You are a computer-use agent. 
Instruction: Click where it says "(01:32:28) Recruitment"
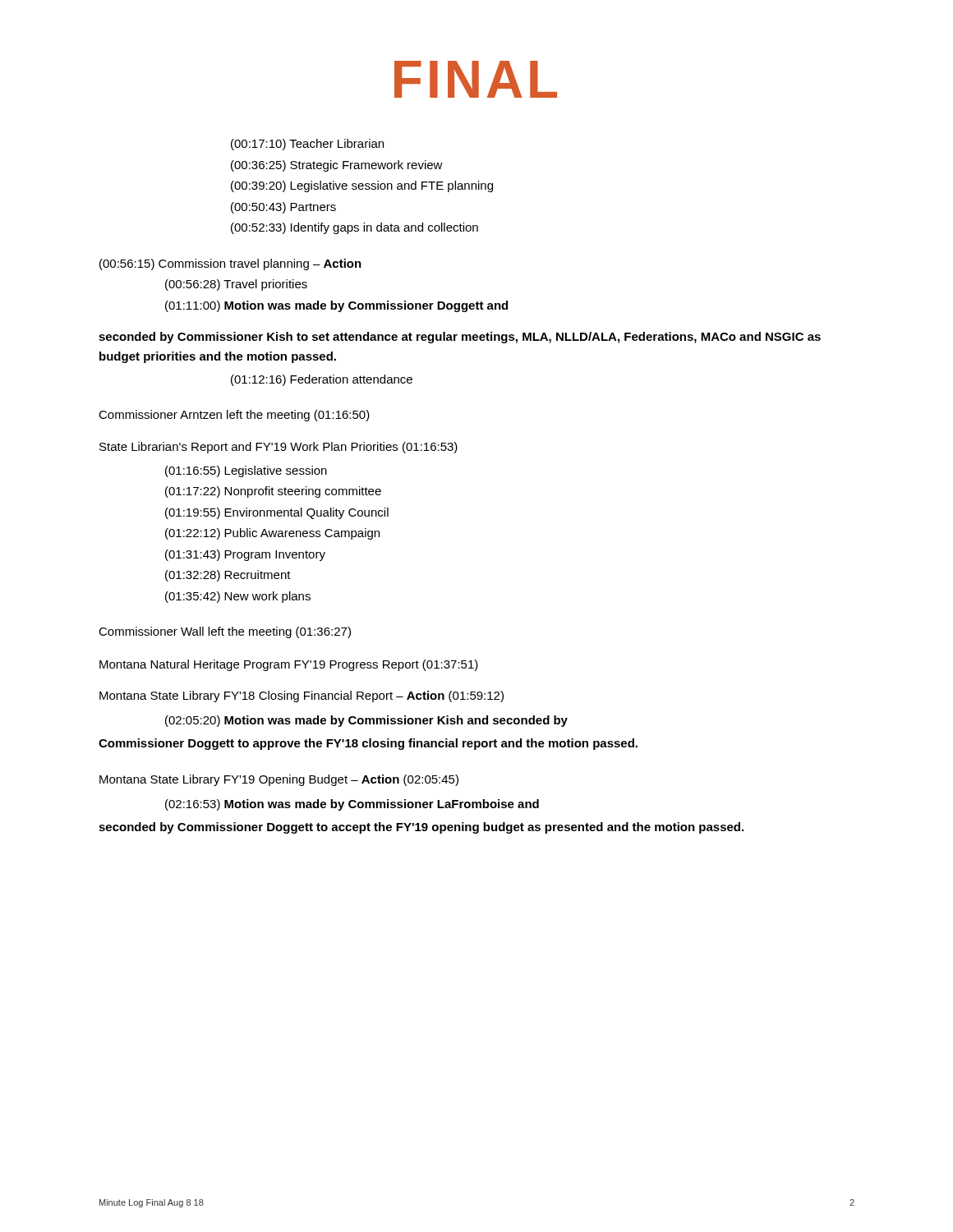click(x=227, y=575)
